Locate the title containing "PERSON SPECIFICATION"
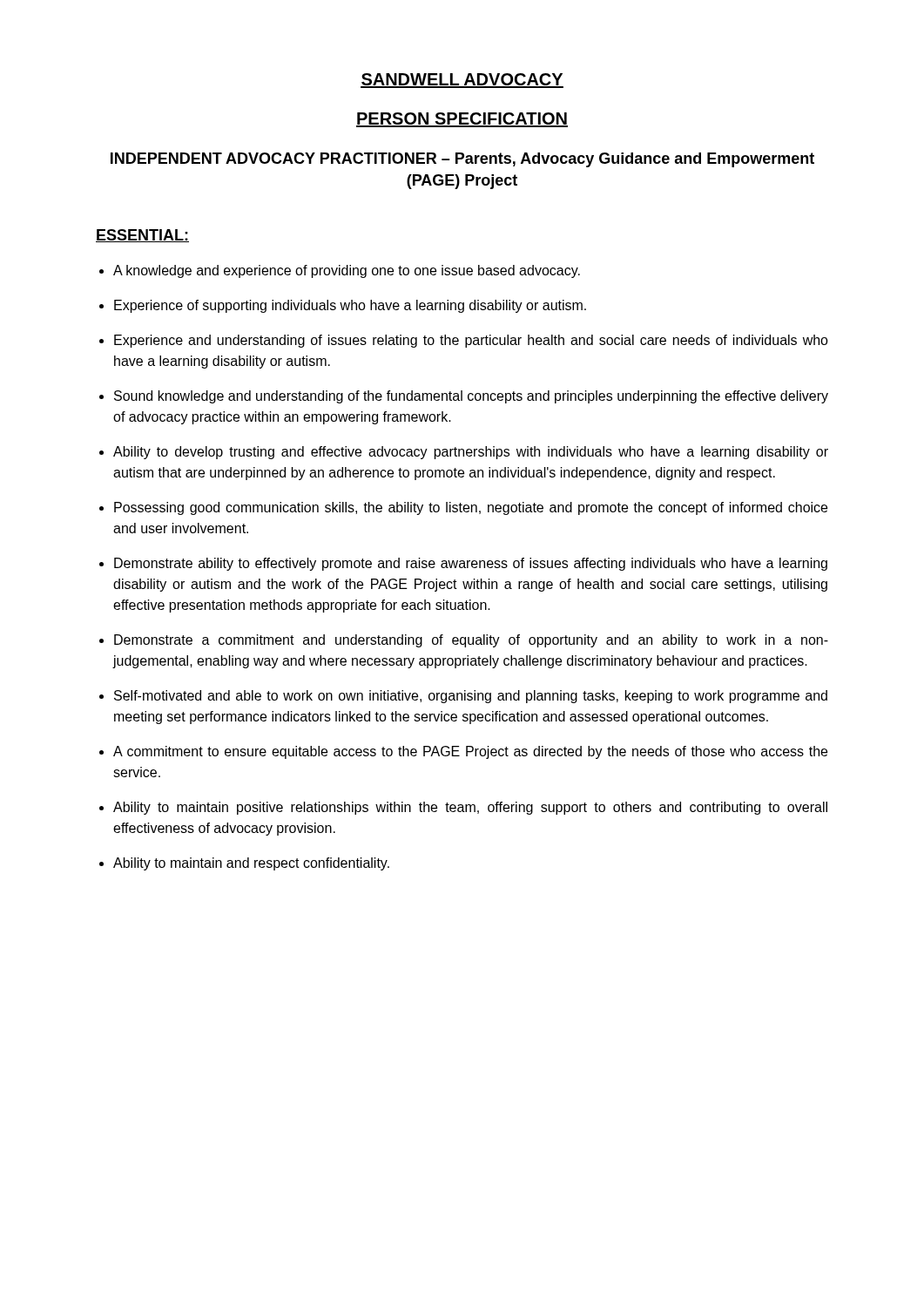 [462, 119]
